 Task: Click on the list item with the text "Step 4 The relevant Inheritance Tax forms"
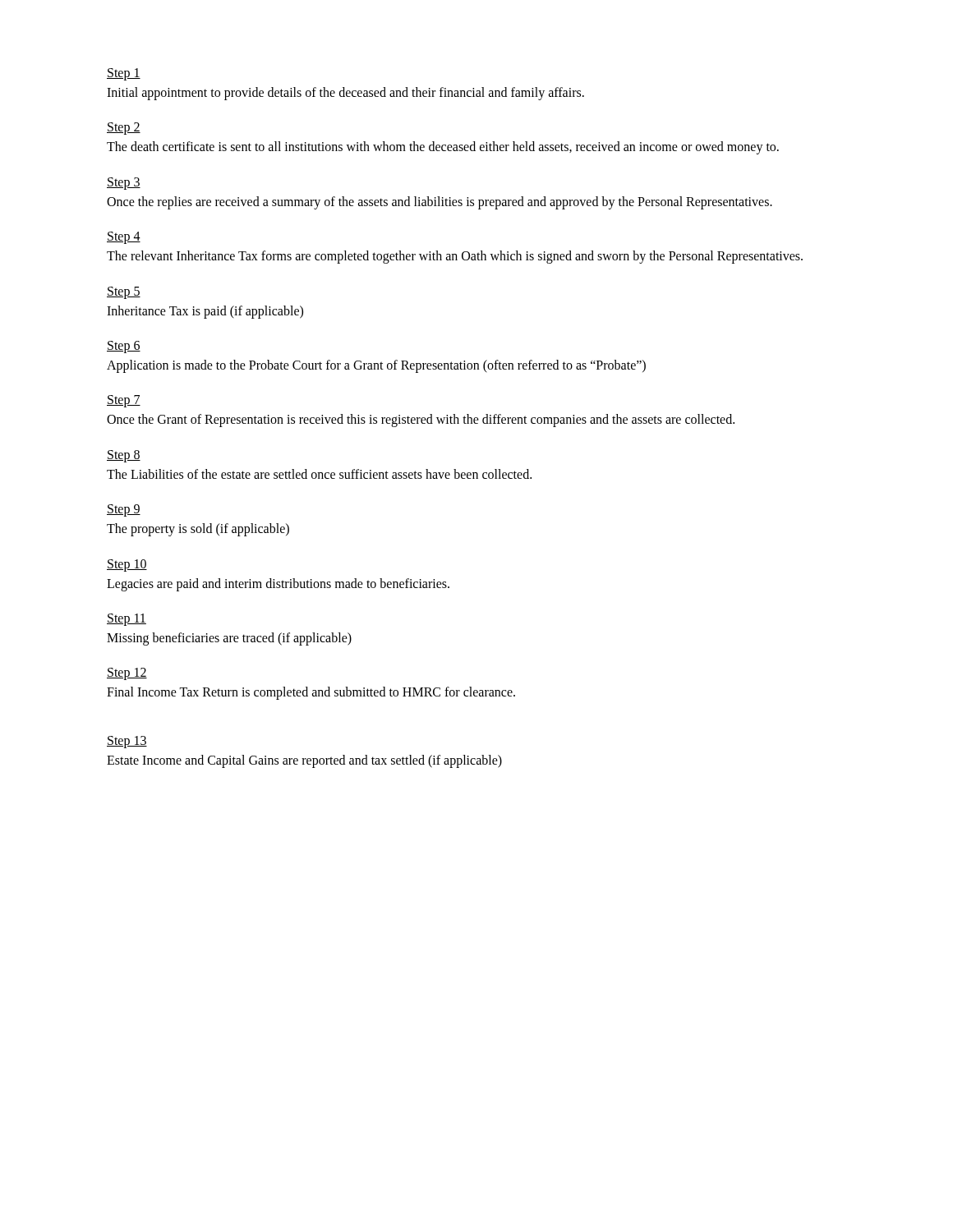click(x=476, y=248)
